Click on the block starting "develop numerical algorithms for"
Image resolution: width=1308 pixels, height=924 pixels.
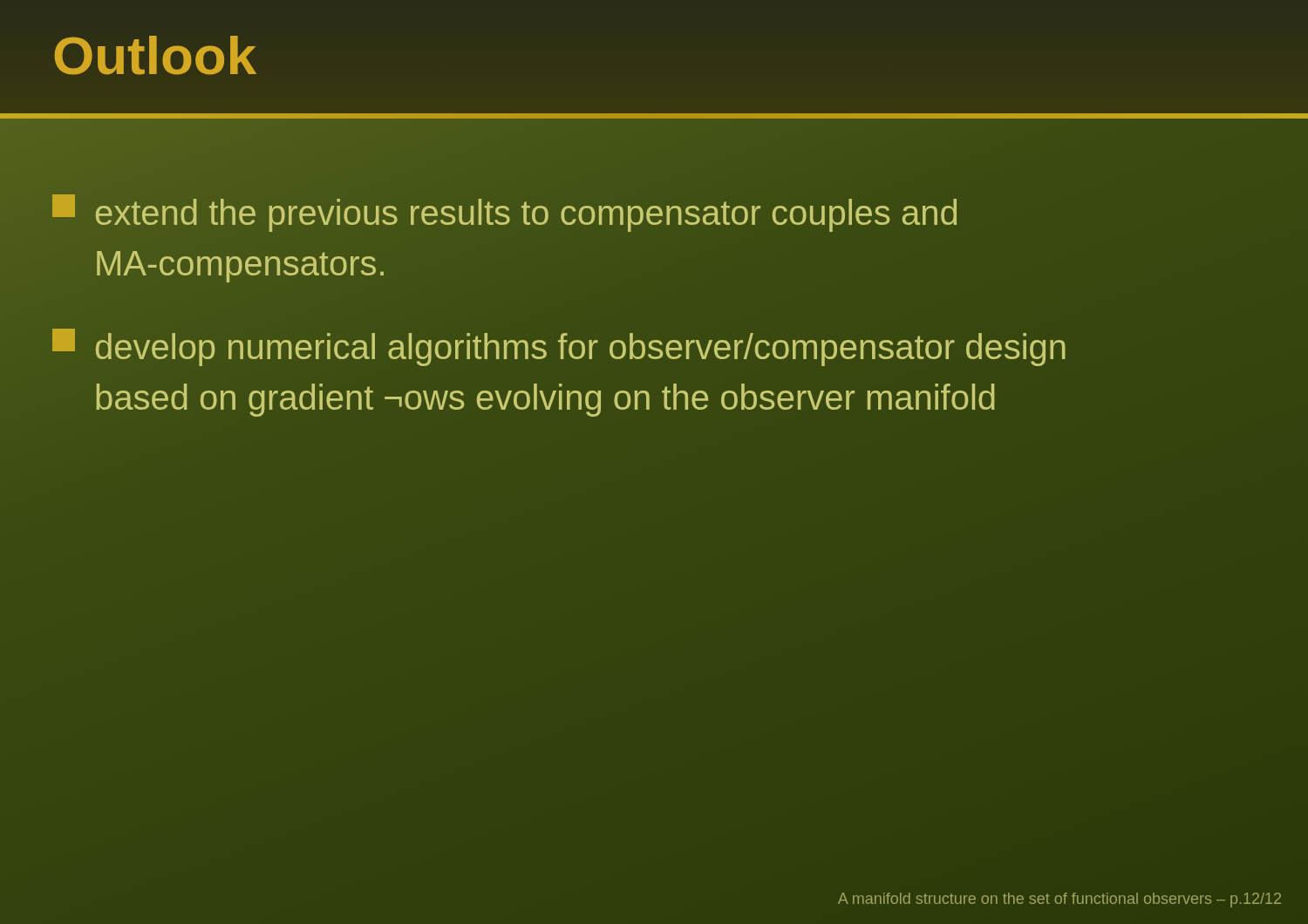pos(560,372)
